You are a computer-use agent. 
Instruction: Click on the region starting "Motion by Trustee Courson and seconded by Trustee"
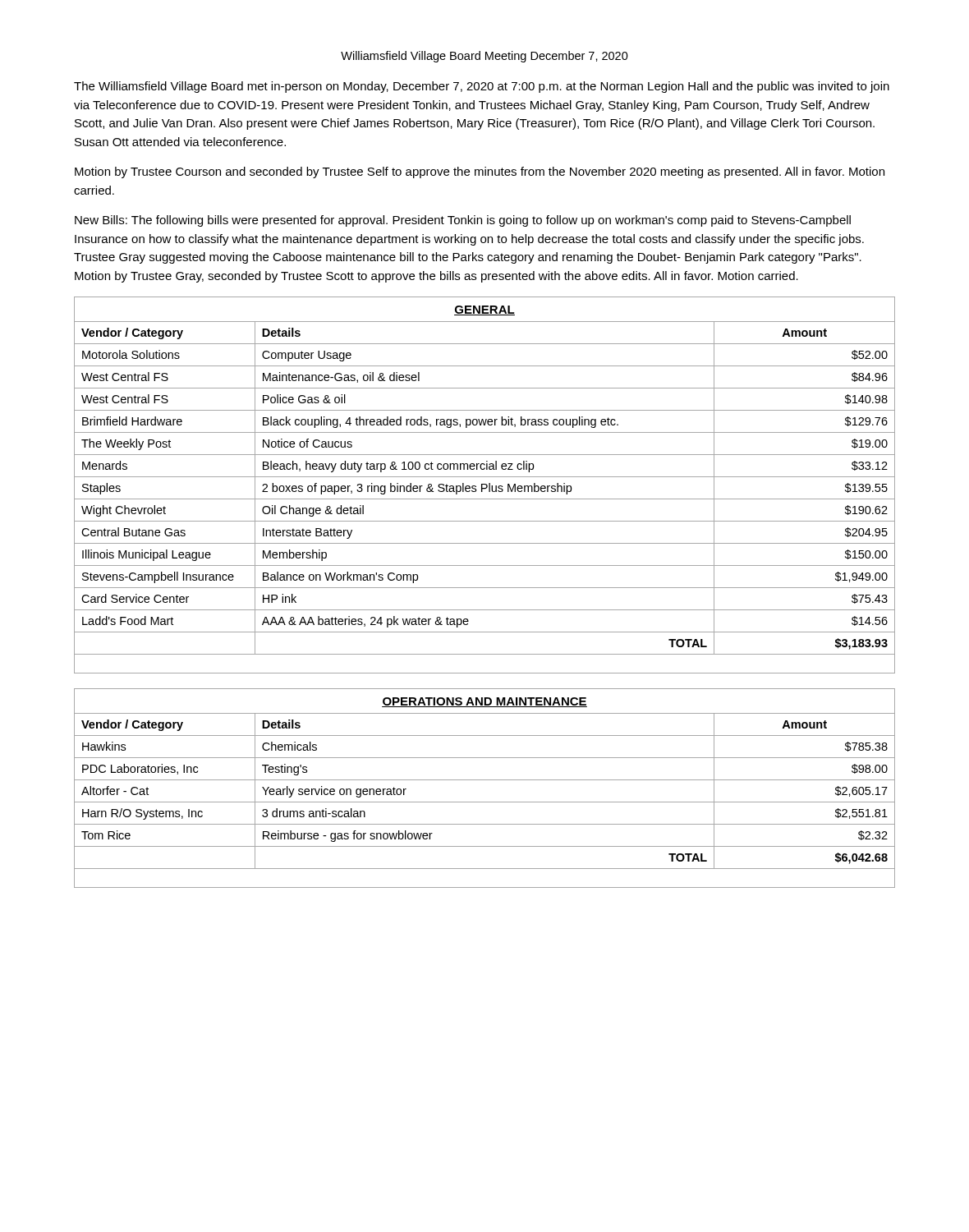point(480,180)
